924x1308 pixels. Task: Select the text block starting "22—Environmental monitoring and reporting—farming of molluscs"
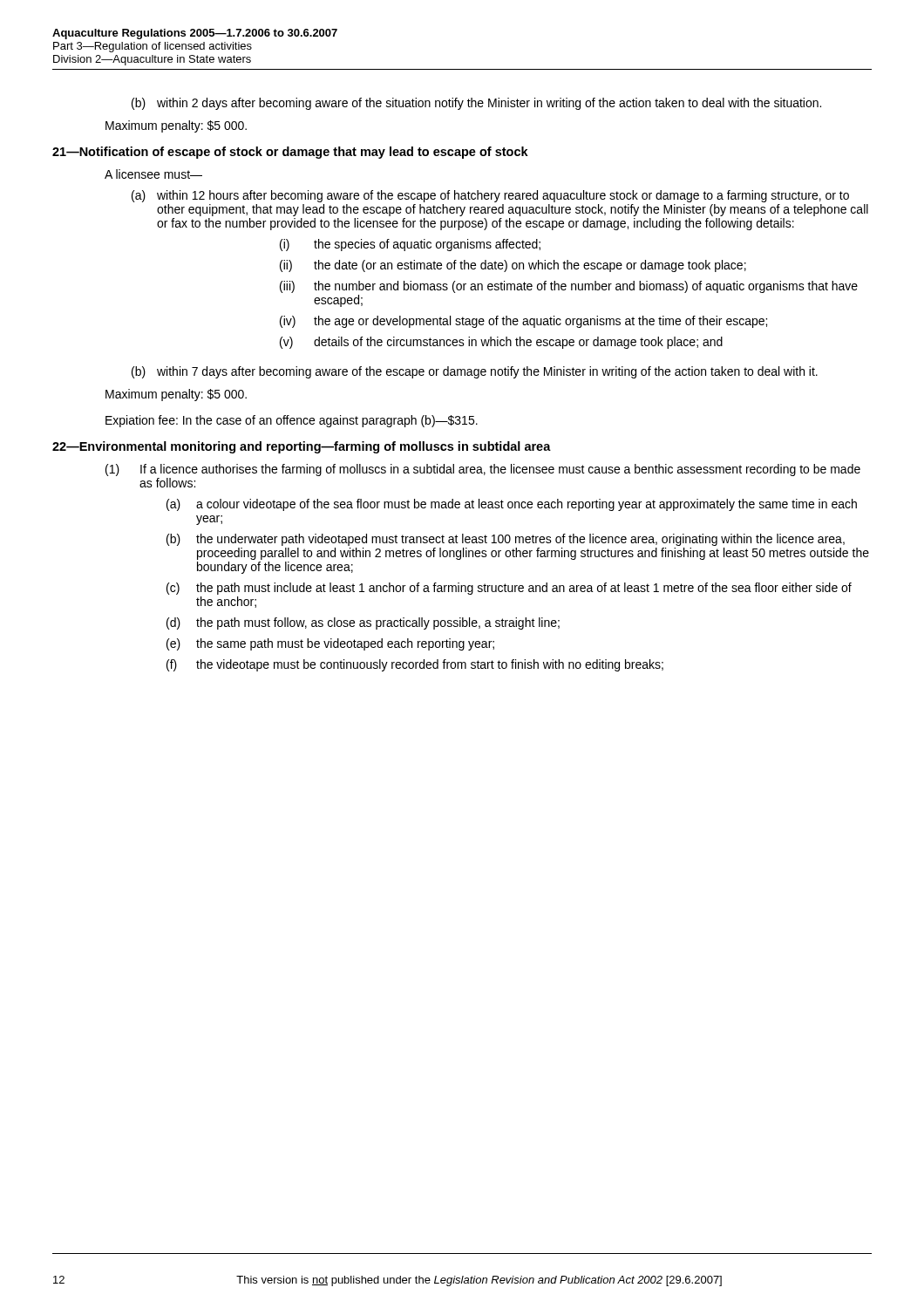click(x=301, y=446)
